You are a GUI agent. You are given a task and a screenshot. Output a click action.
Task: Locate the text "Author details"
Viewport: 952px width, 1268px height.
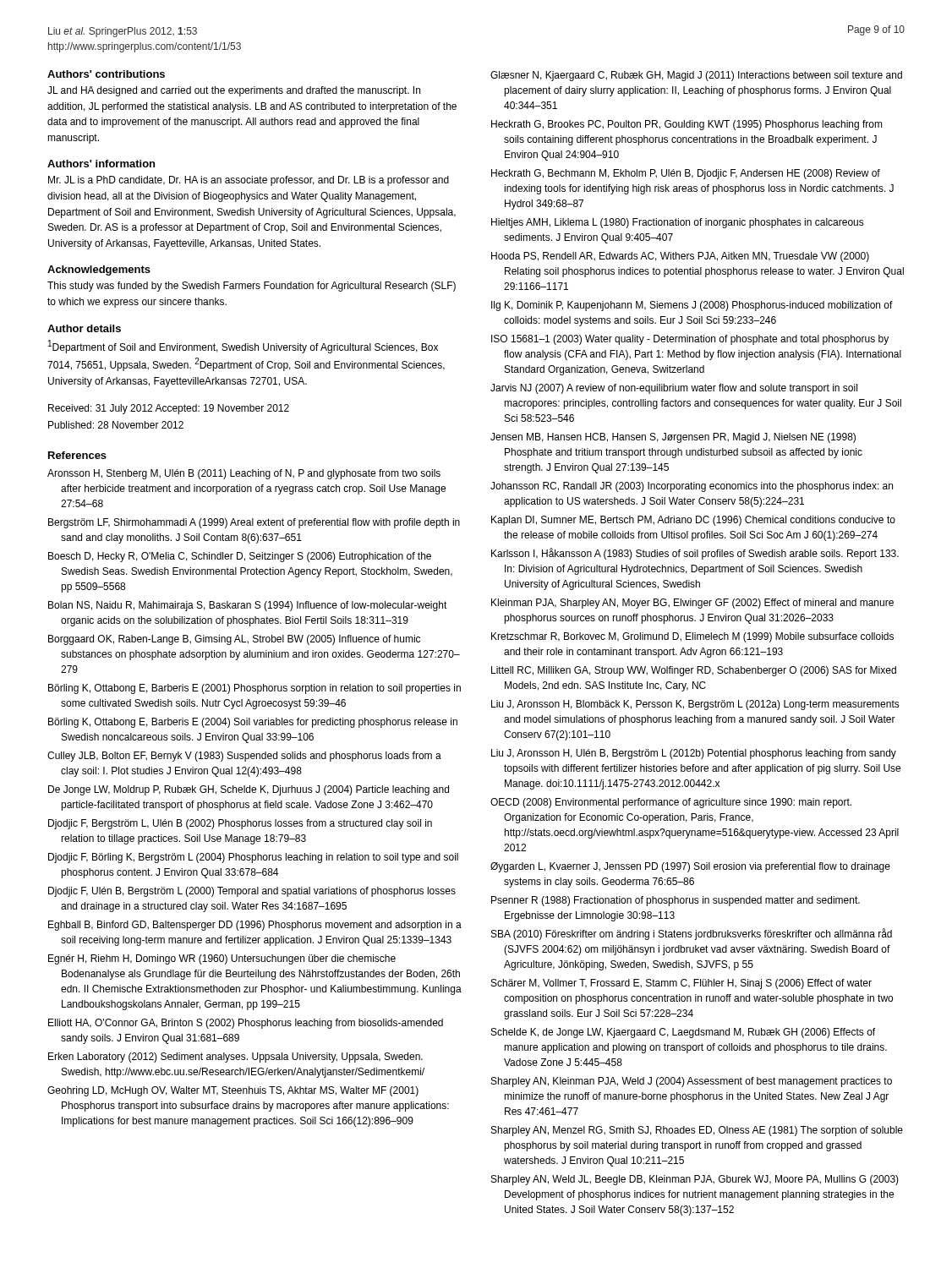point(84,328)
